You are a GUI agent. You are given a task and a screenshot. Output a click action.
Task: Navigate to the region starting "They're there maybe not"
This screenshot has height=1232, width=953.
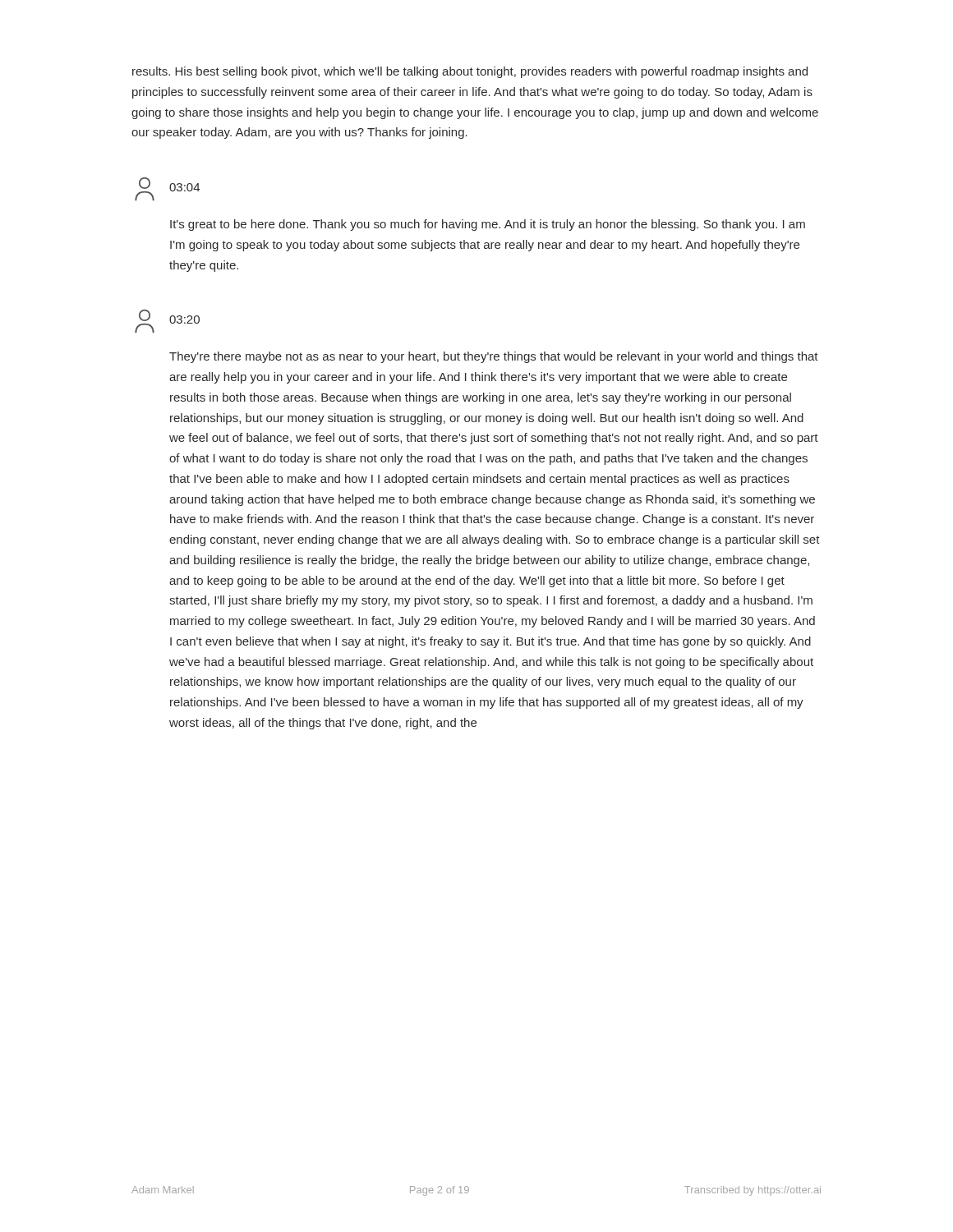tap(495, 540)
